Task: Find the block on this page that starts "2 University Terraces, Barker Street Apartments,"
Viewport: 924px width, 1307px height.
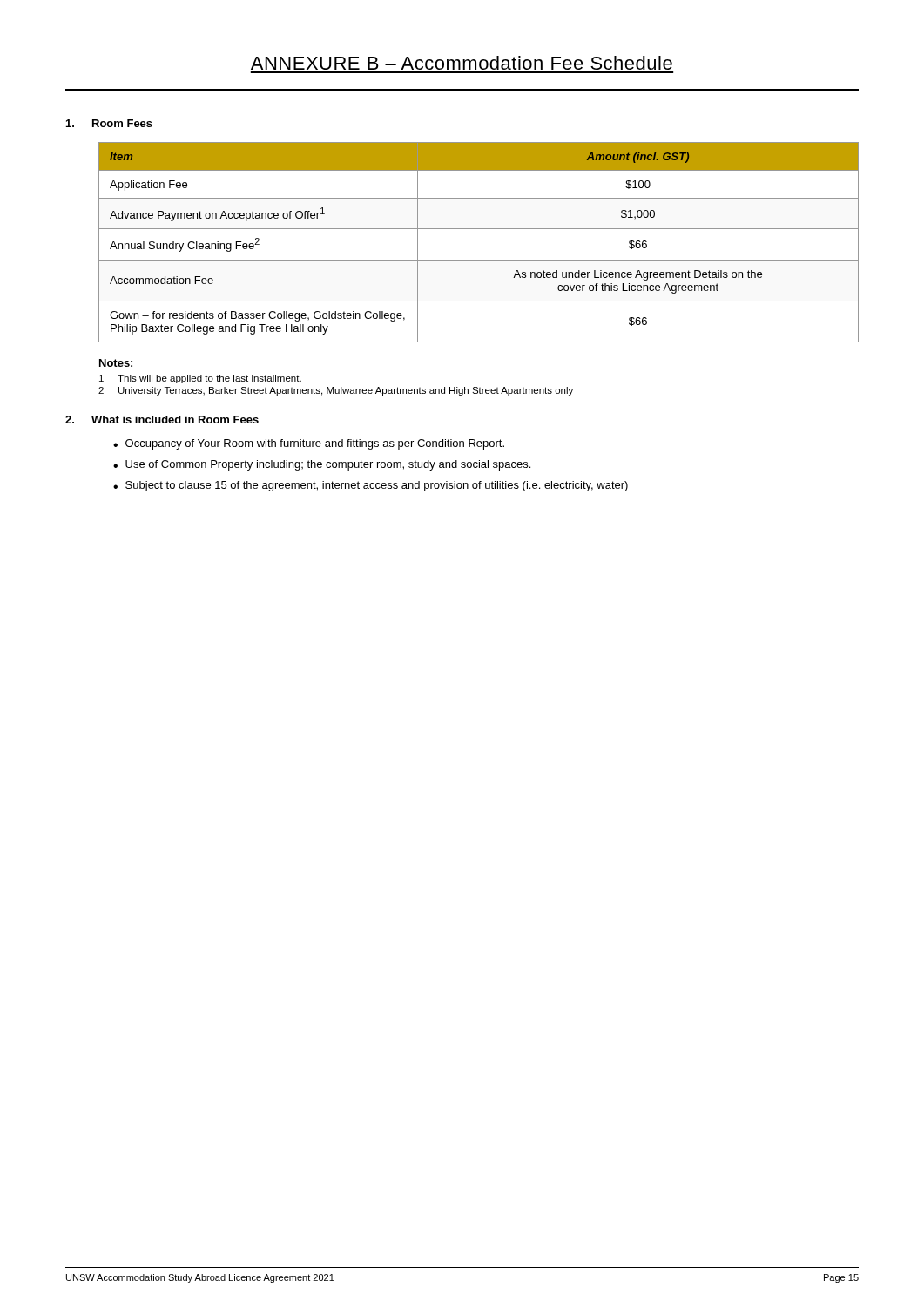Action: 336,390
